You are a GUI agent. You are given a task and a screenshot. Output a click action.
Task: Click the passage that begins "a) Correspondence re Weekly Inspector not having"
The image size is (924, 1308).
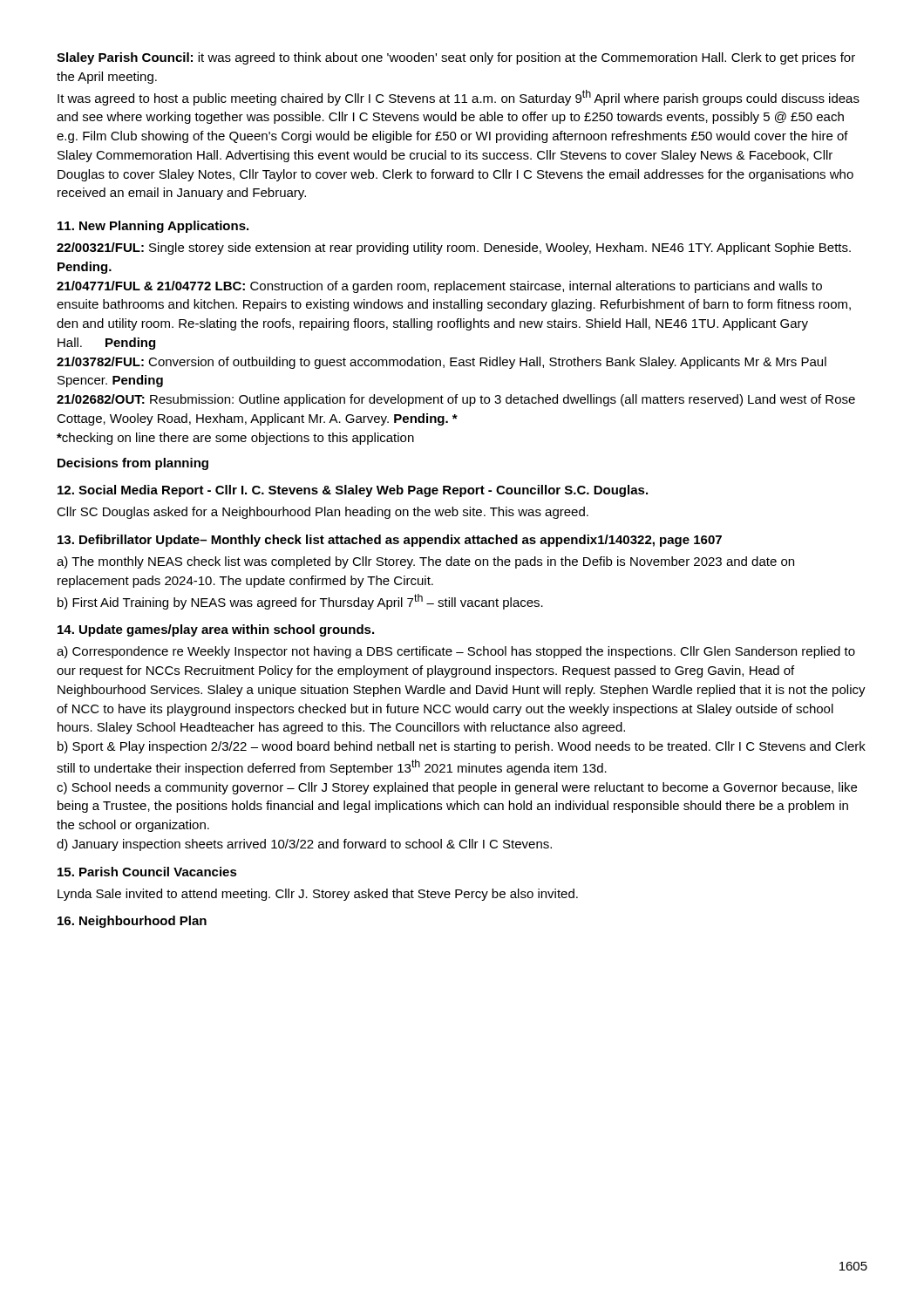[461, 747]
